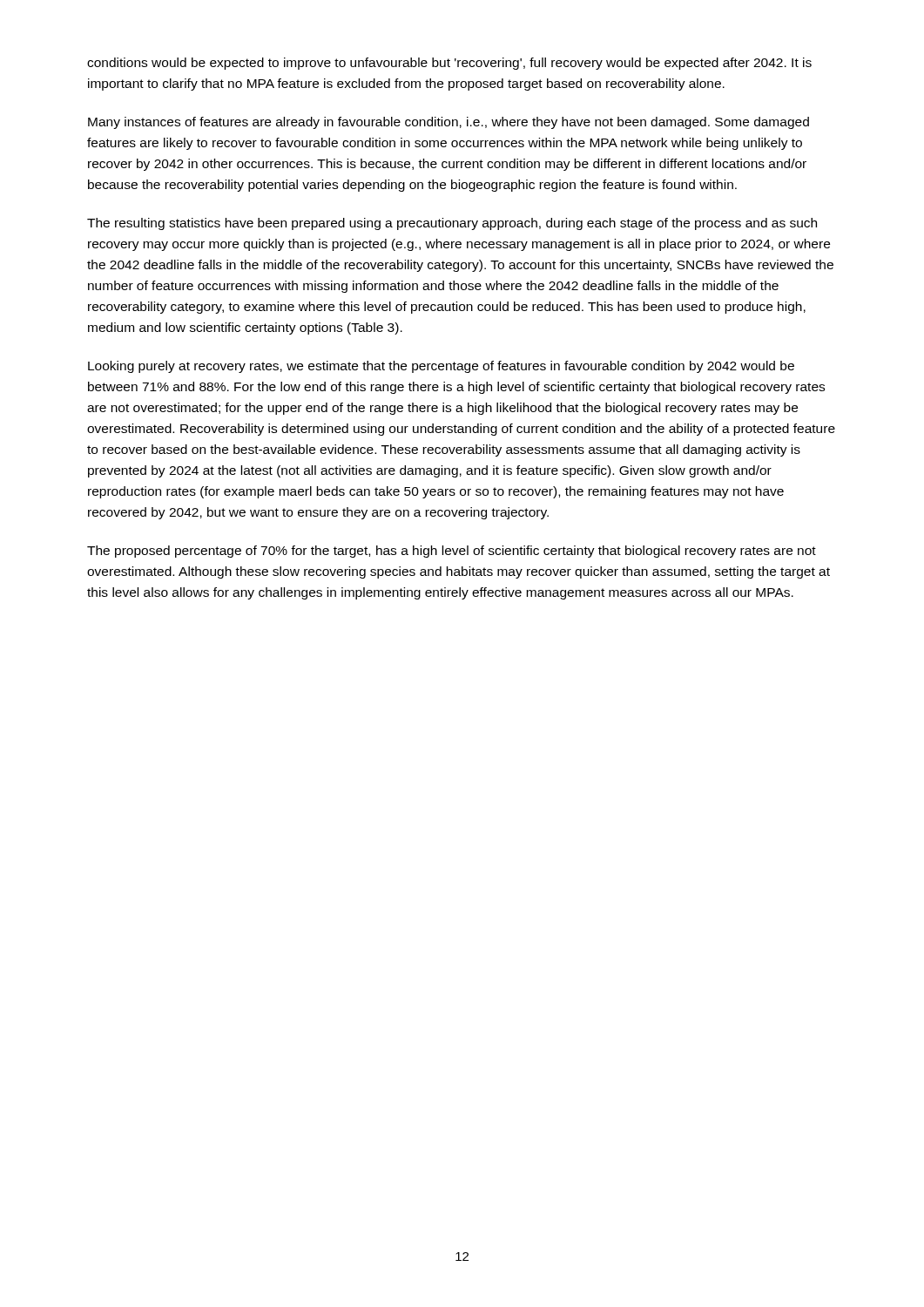Locate the text block starting "conditions would be expected"
This screenshot has width=924, height=1307.
(449, 73)
